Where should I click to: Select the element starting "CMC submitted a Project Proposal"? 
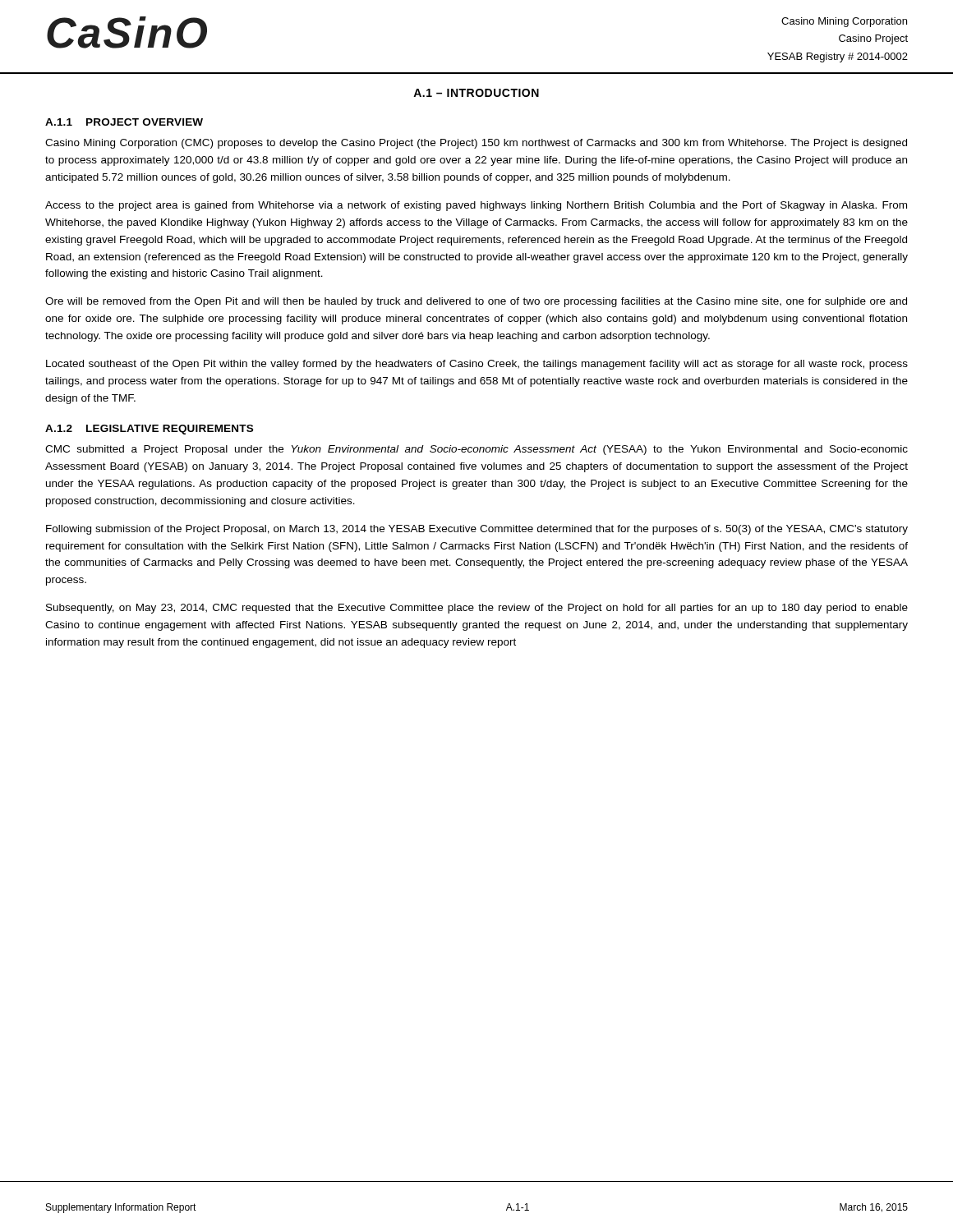coord(476,475)
